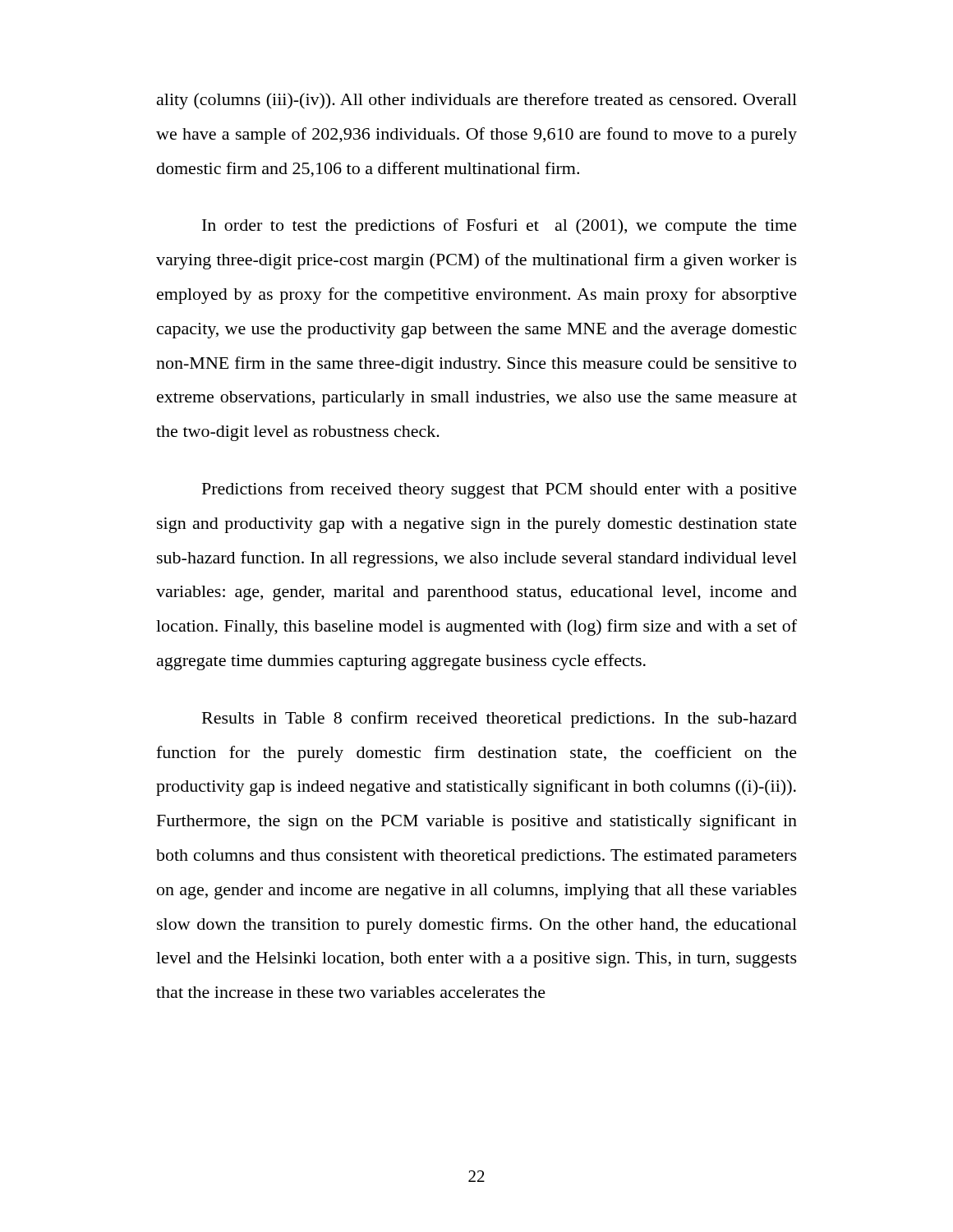The image size is (953, 1232).
Task: Locate the text starting "ality (columns (iii)-(iv)). All other individuals are"
Action: [476, 134]
